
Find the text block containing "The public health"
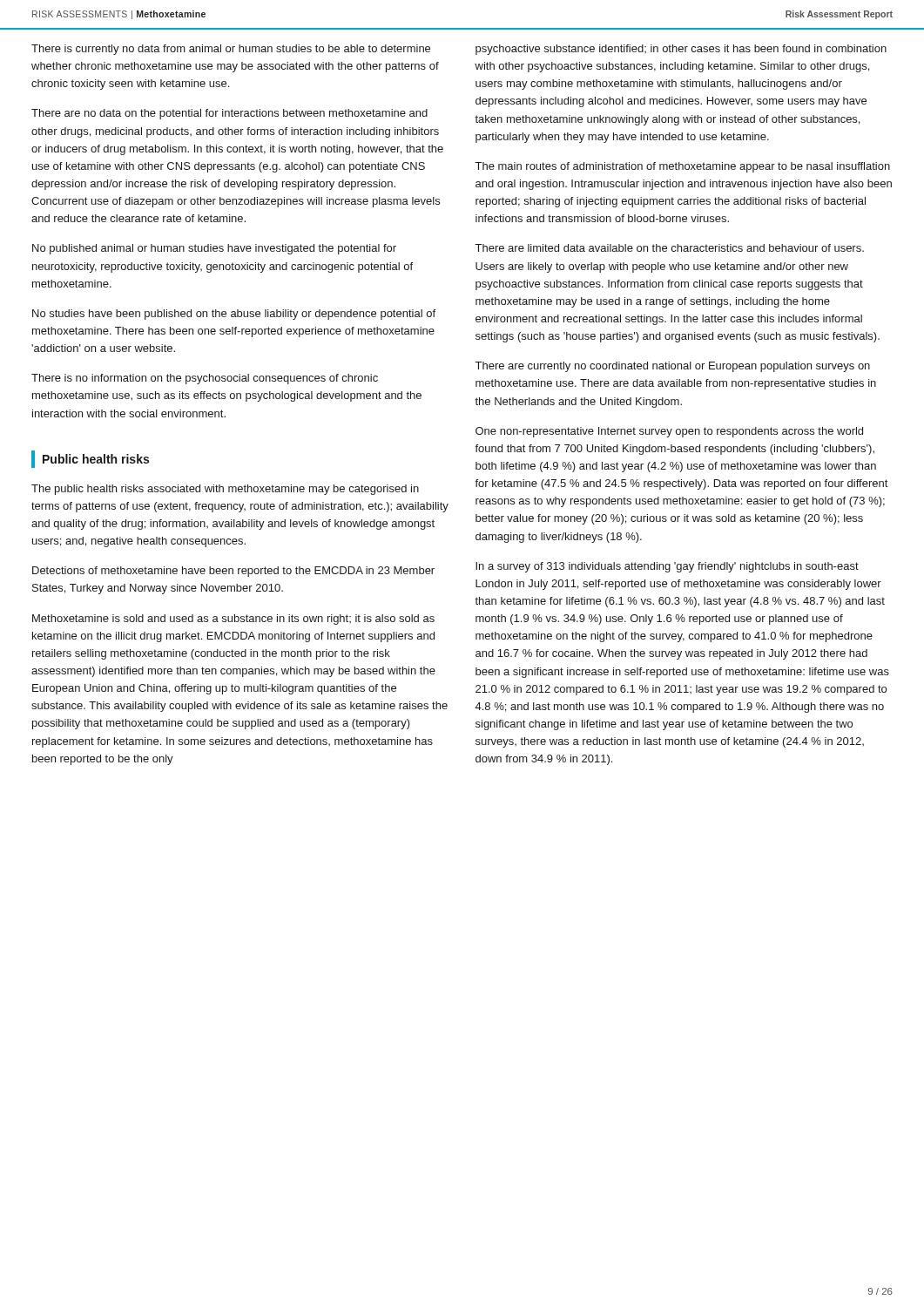click(x=240, y=514)
